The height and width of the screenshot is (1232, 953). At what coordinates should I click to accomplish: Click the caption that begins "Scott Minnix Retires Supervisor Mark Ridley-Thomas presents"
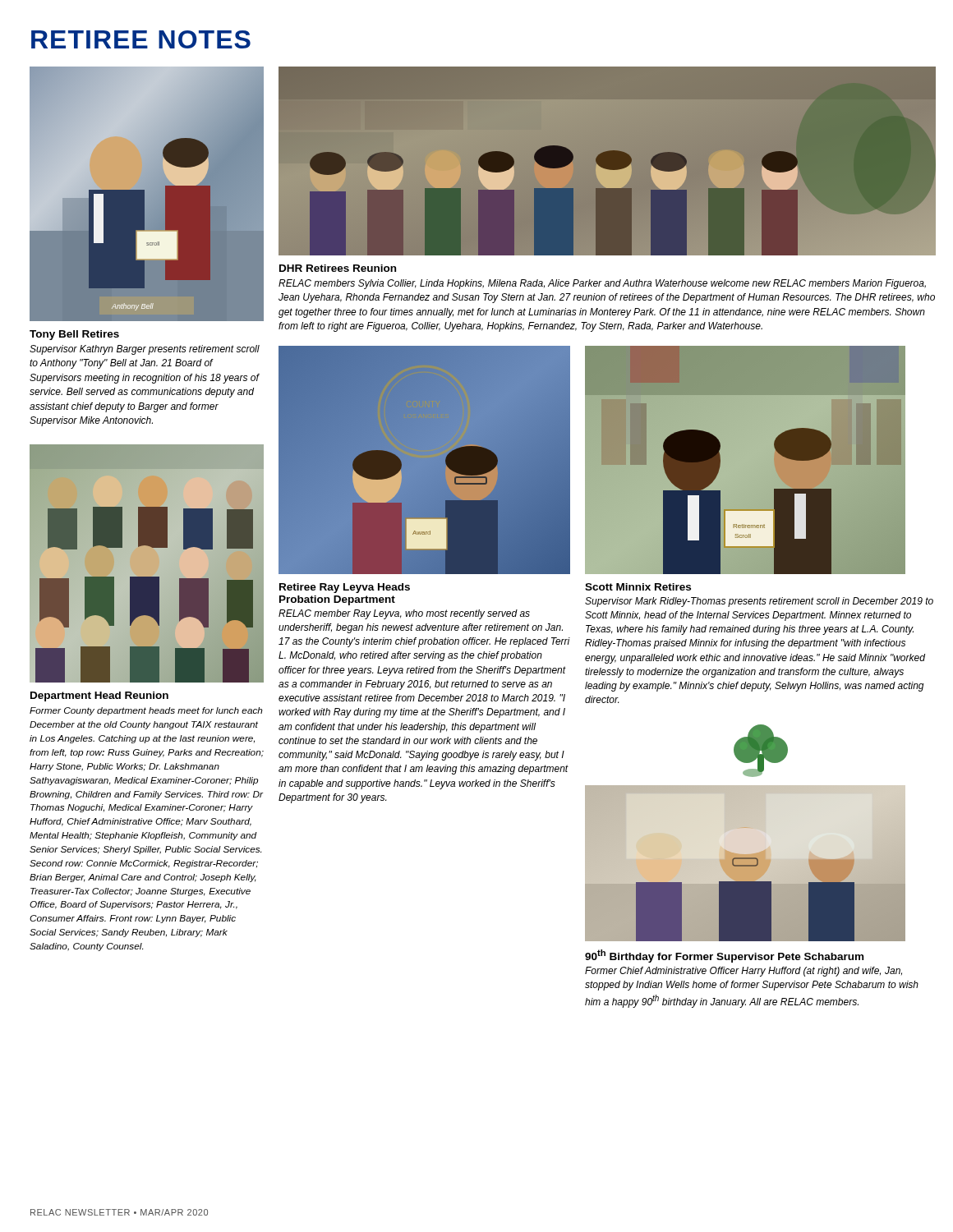click(x=760, y=644)
